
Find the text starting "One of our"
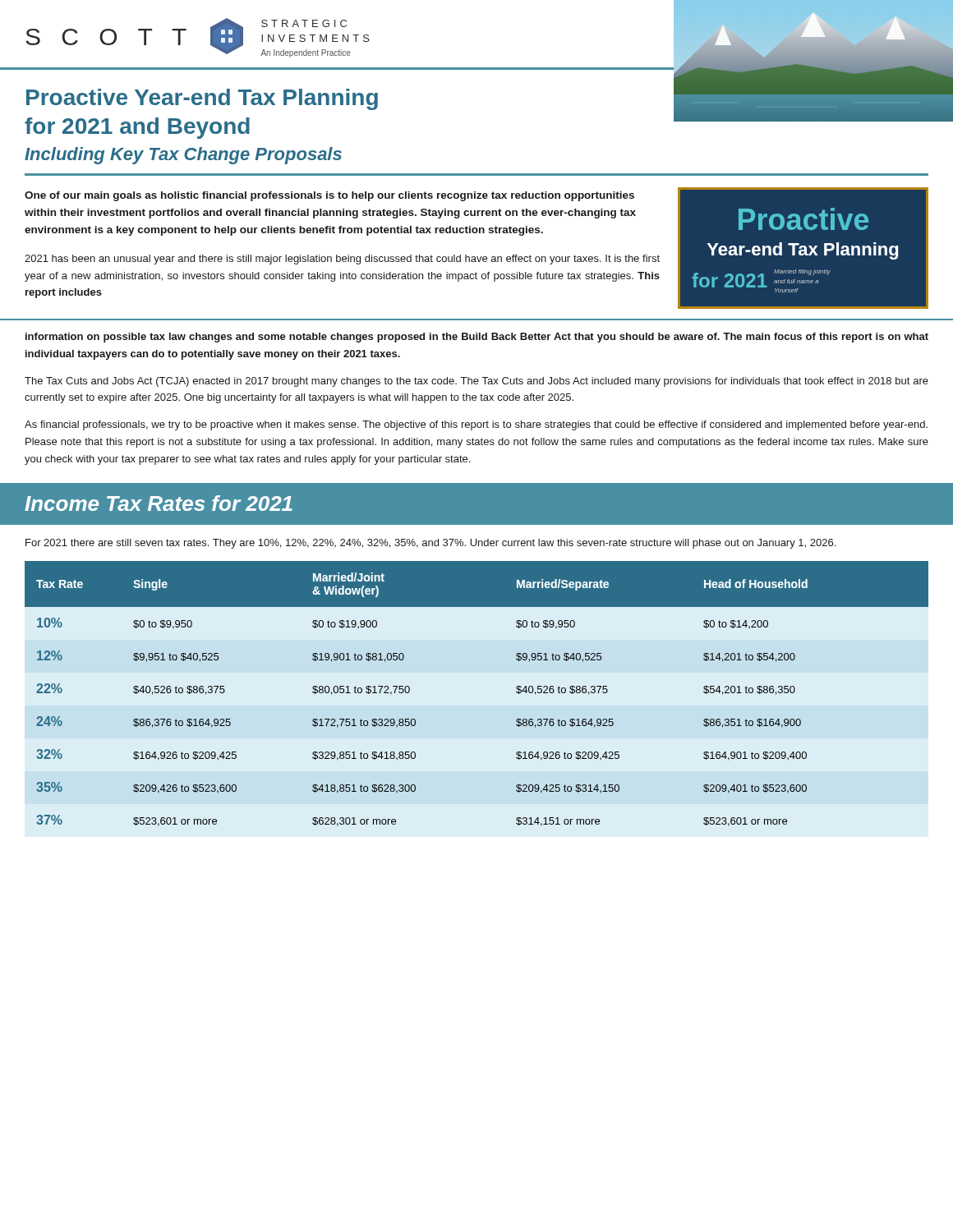pos(330,212)
